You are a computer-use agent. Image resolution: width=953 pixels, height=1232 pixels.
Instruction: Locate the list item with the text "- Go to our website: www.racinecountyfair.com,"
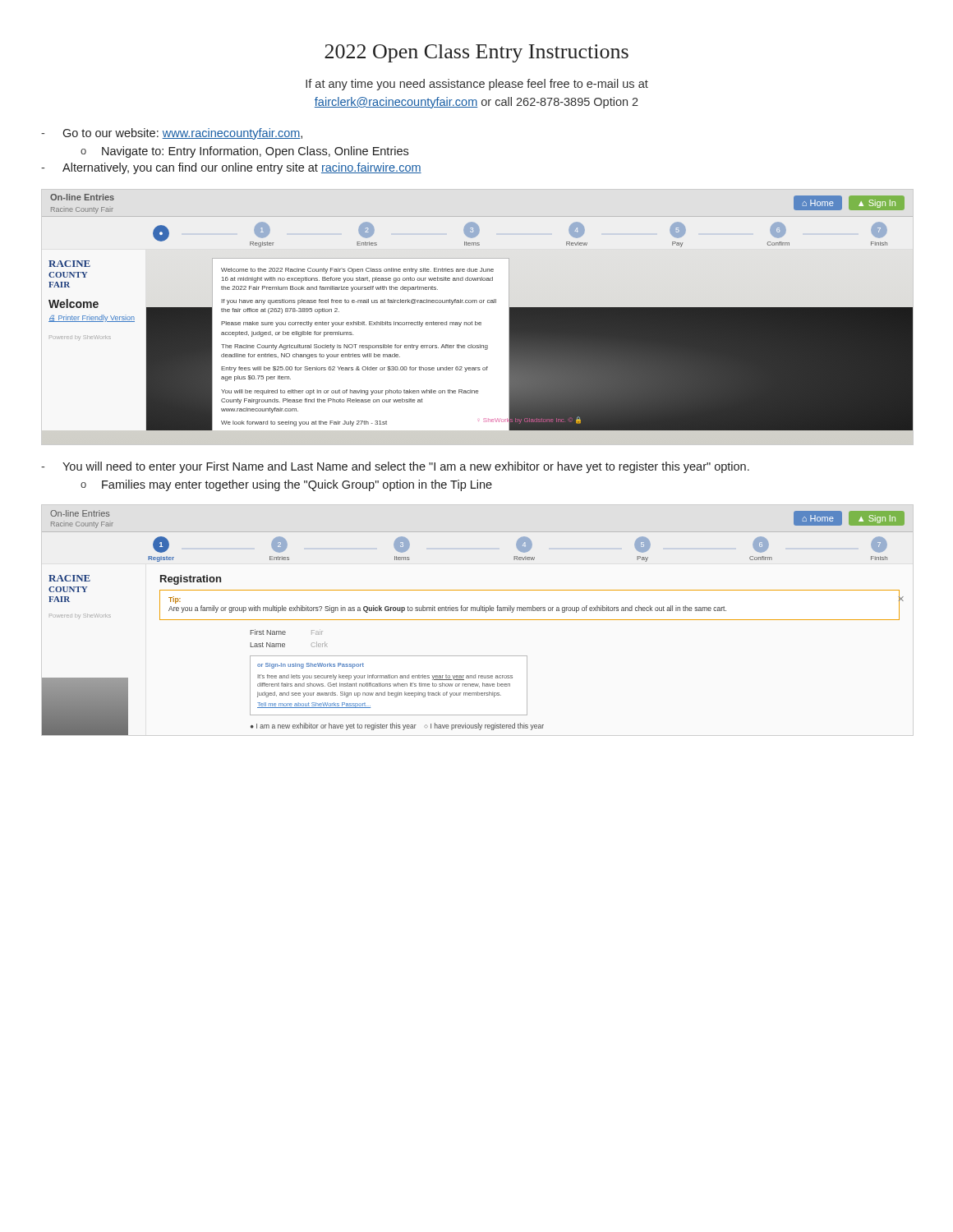tap(172, 134)
